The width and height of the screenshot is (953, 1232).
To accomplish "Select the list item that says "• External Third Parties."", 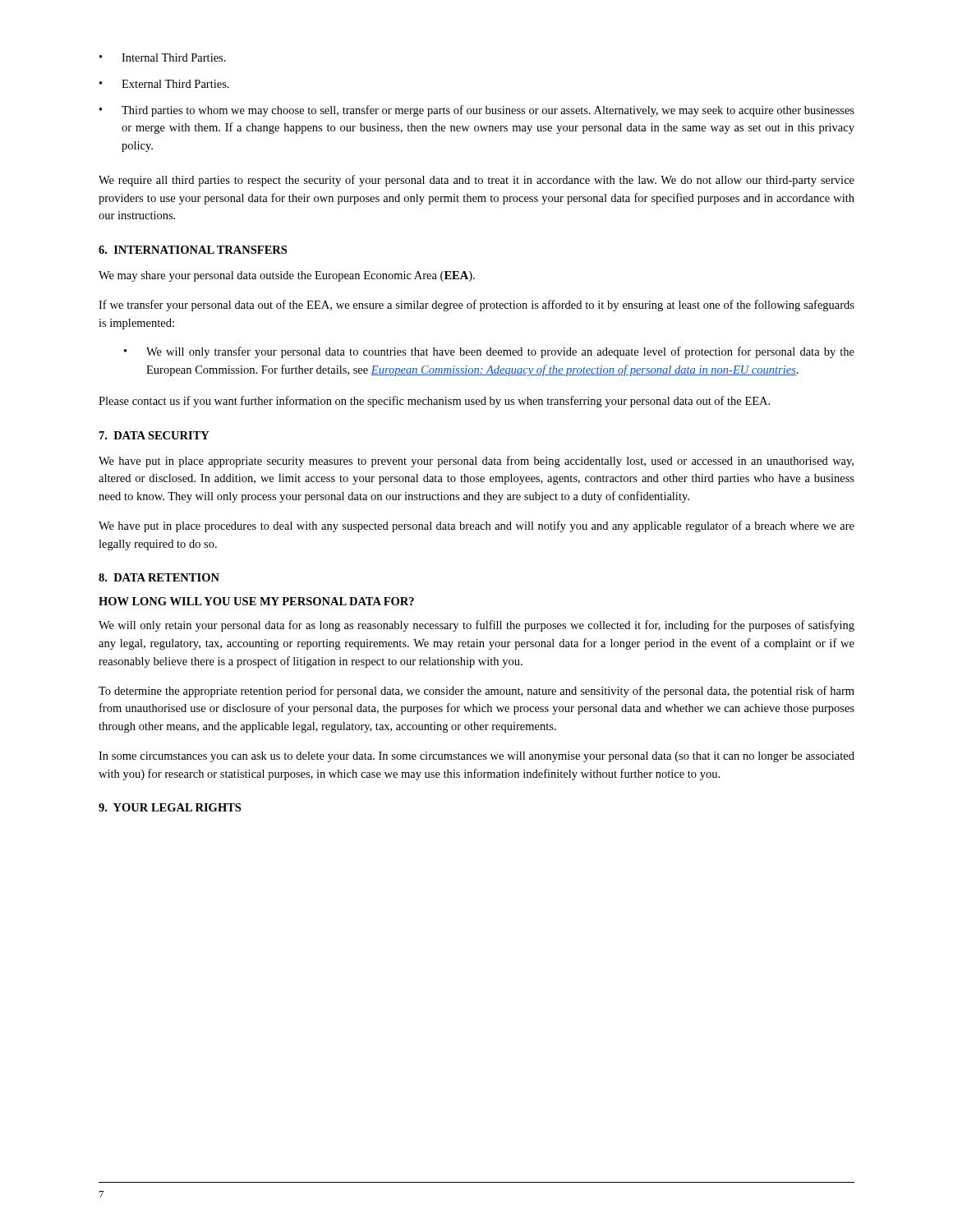I will (164, 84).
